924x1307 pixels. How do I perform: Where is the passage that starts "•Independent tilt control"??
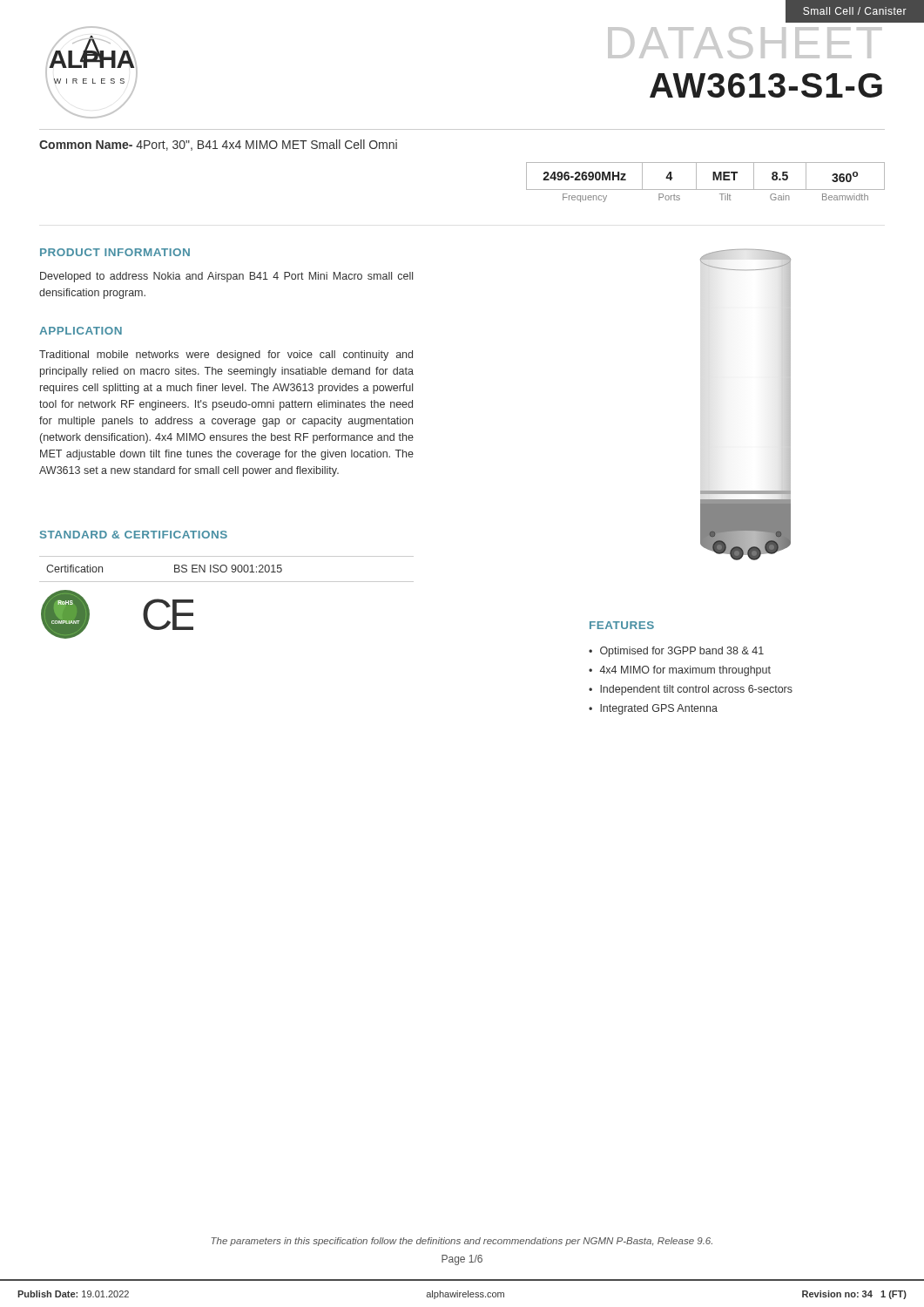[691, 690]
